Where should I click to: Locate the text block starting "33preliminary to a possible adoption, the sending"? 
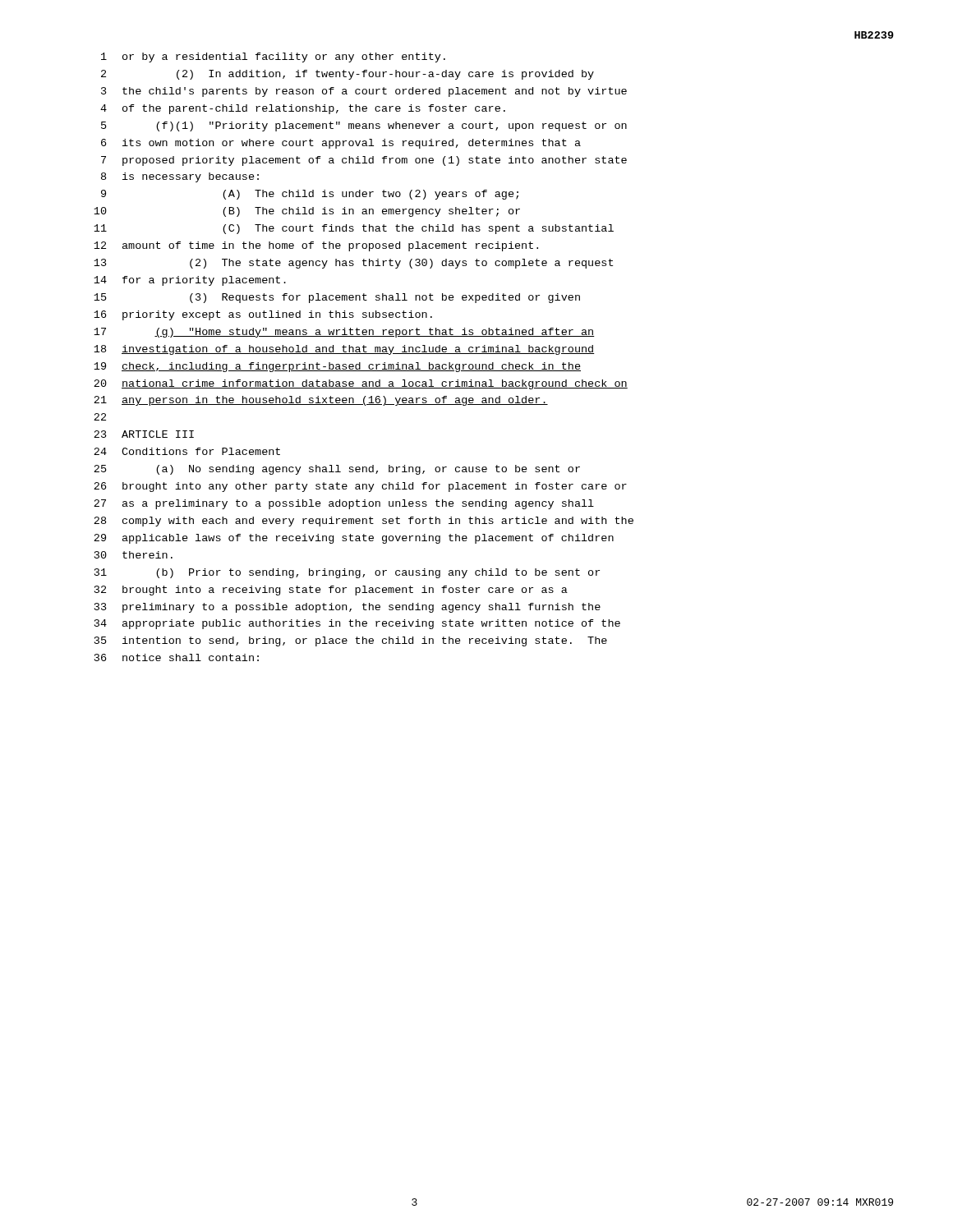click(x=341, y=608)
